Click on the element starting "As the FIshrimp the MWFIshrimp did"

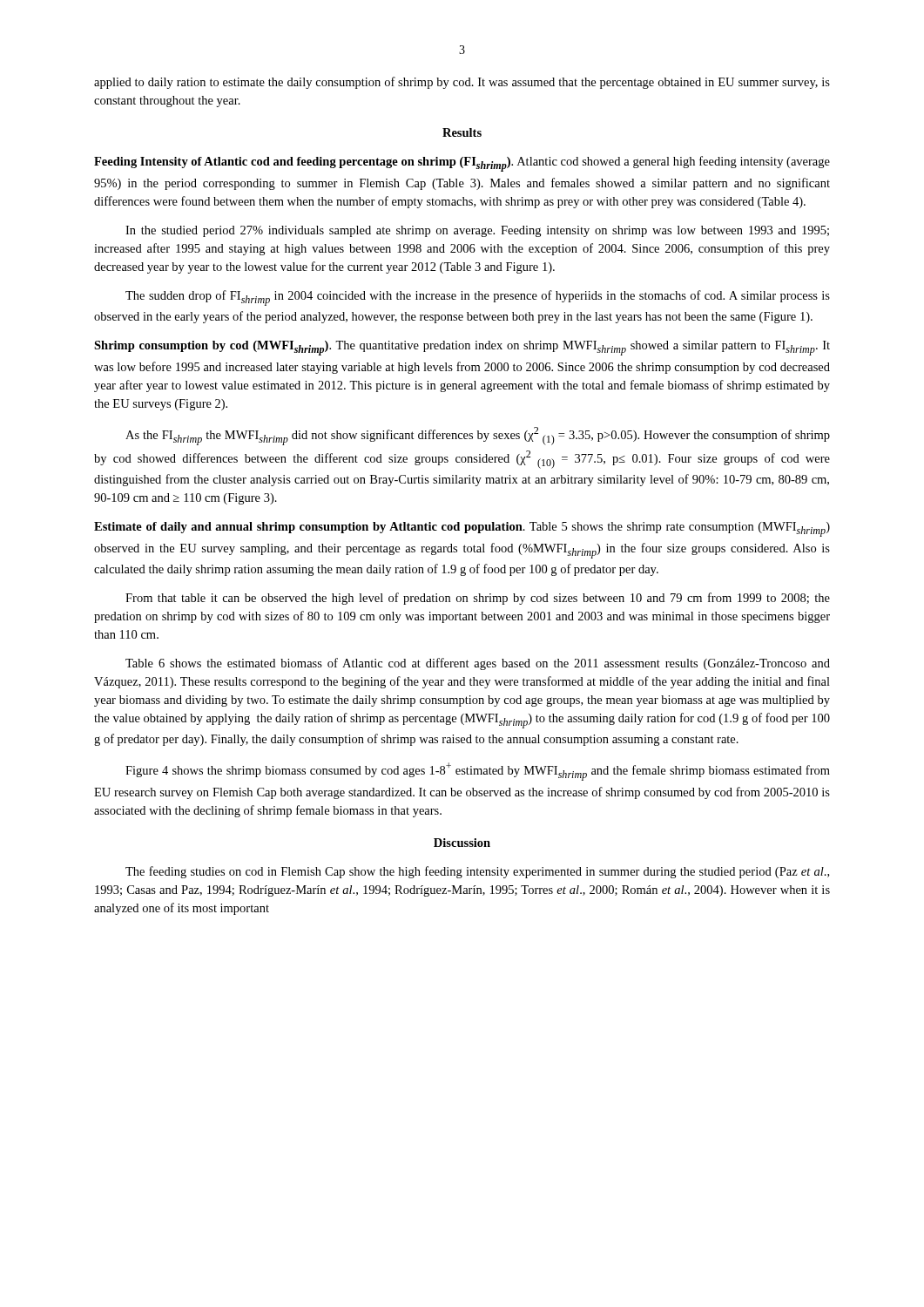click(462, 465)
